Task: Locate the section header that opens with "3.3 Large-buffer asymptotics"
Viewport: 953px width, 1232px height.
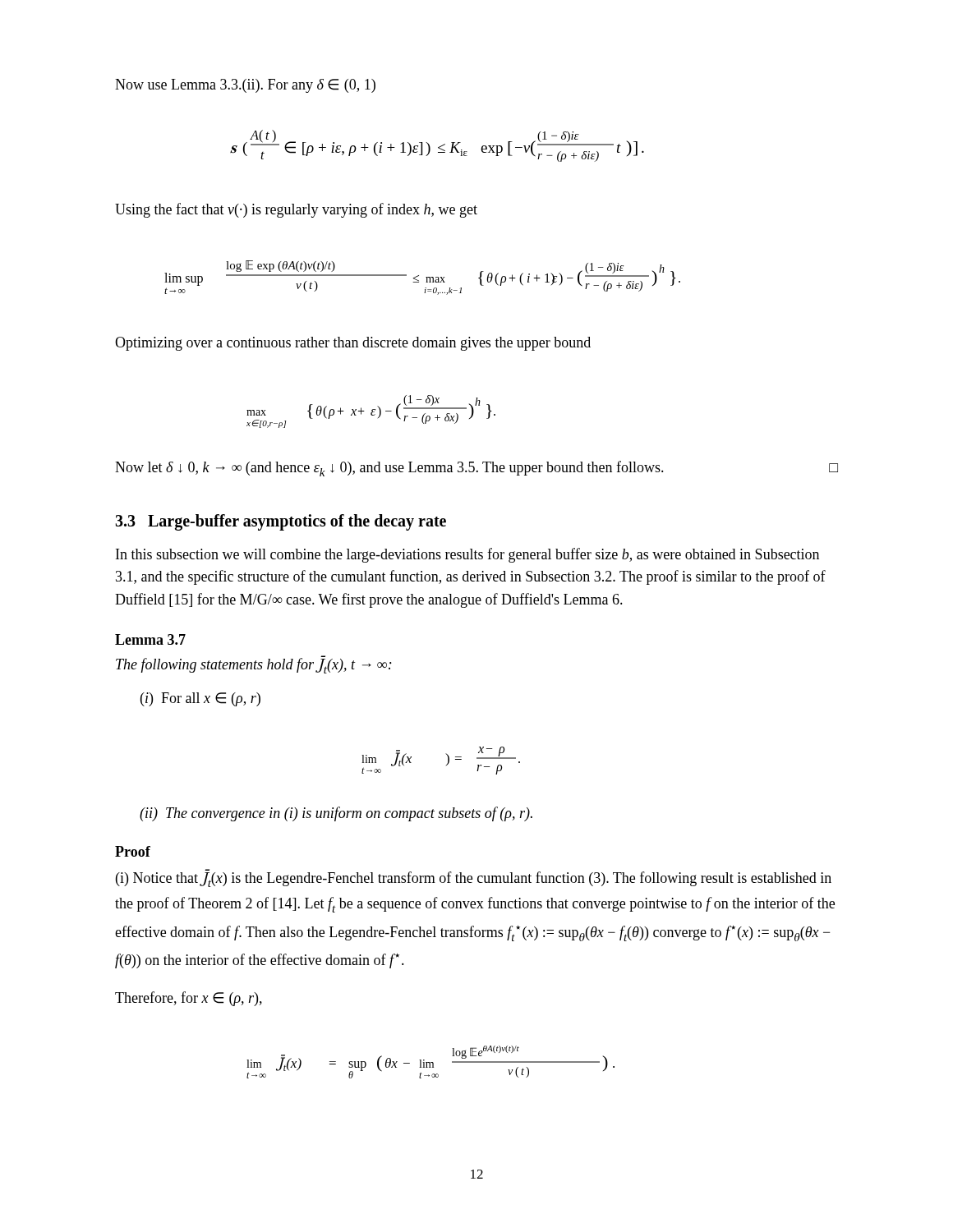Action: pos(281,520)
